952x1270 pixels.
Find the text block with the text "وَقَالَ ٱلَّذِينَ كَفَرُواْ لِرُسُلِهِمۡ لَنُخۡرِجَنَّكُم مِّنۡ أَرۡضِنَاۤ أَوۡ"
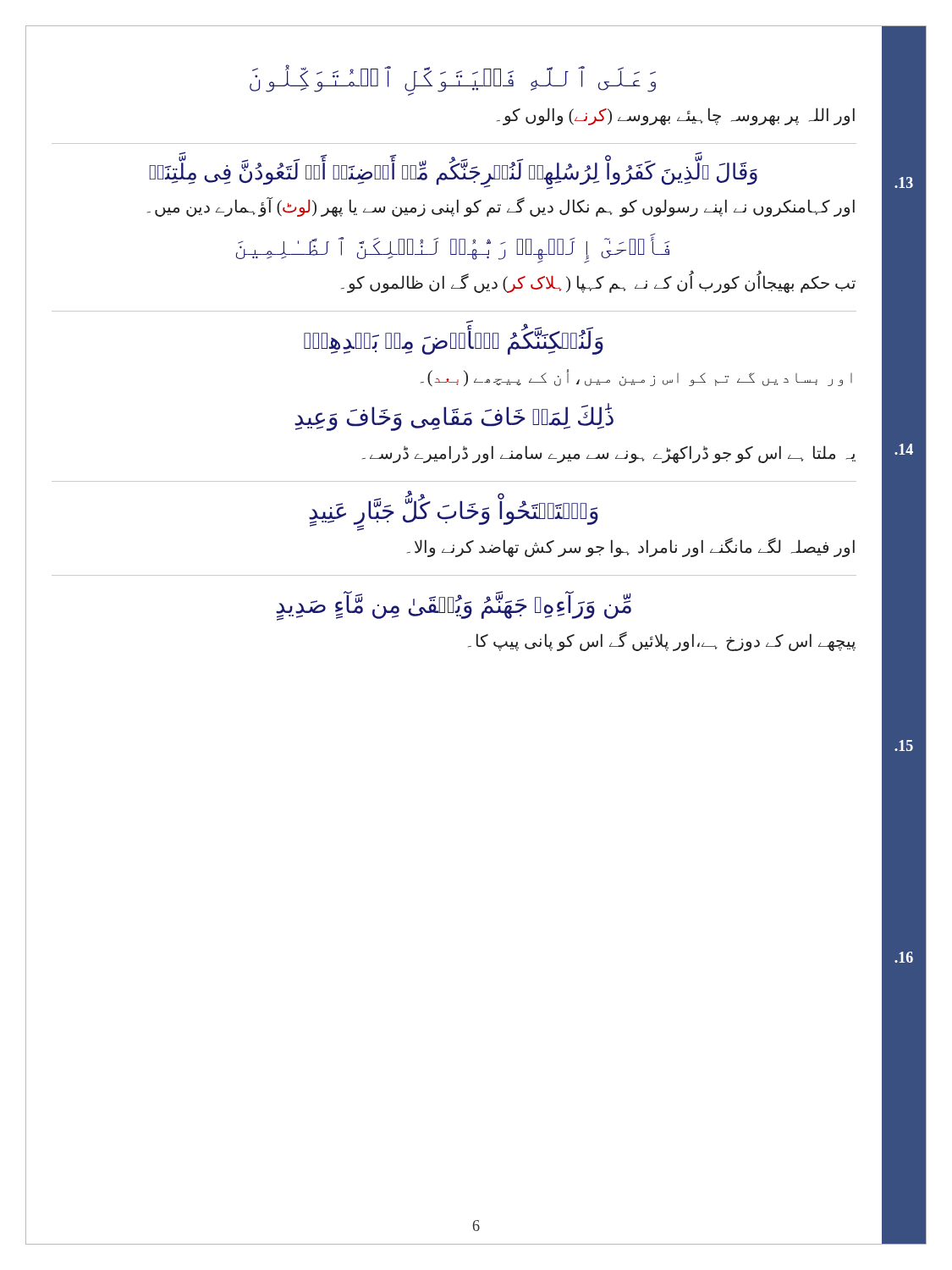[x=454, y=227]
